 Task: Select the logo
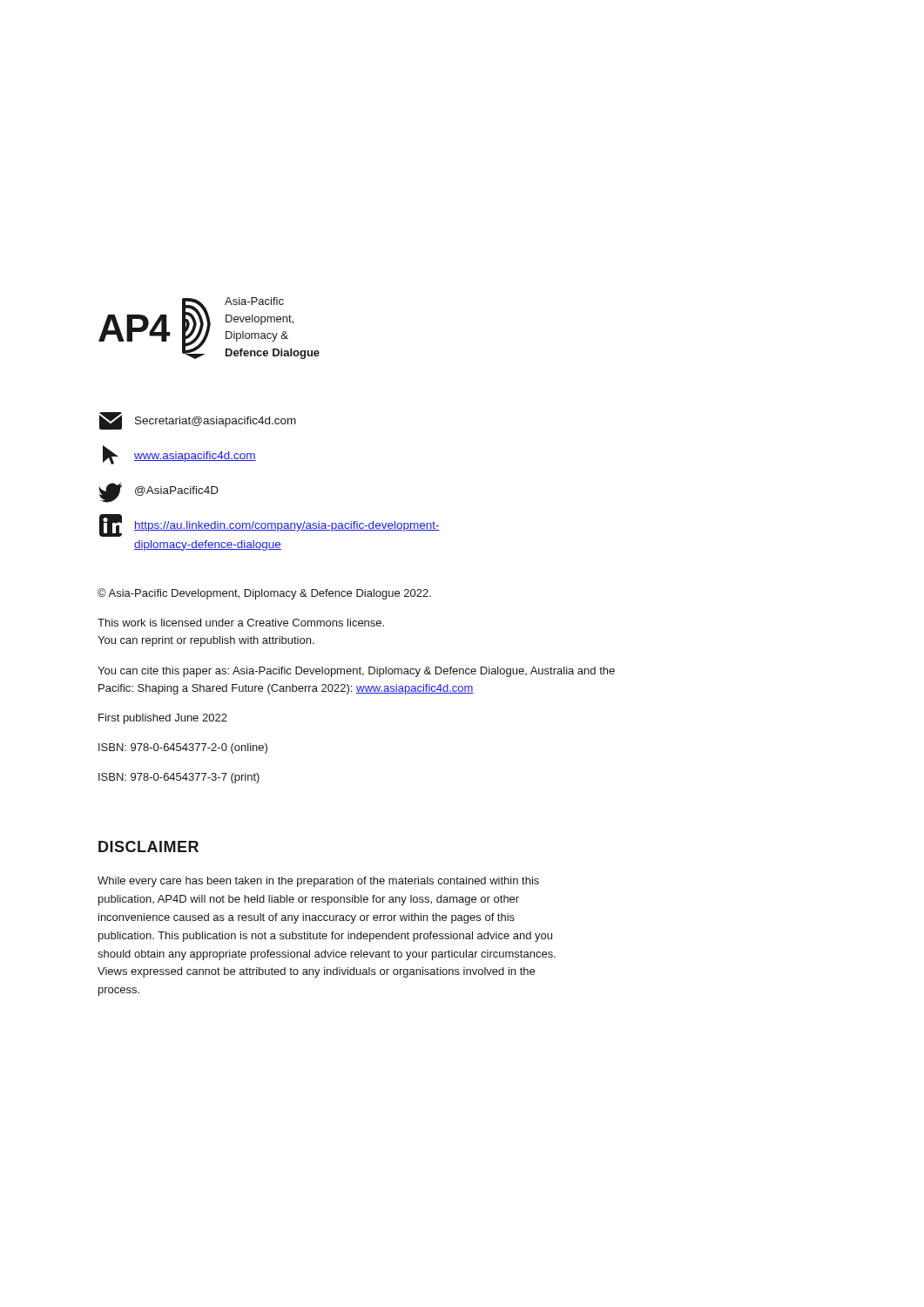point(359,327)
